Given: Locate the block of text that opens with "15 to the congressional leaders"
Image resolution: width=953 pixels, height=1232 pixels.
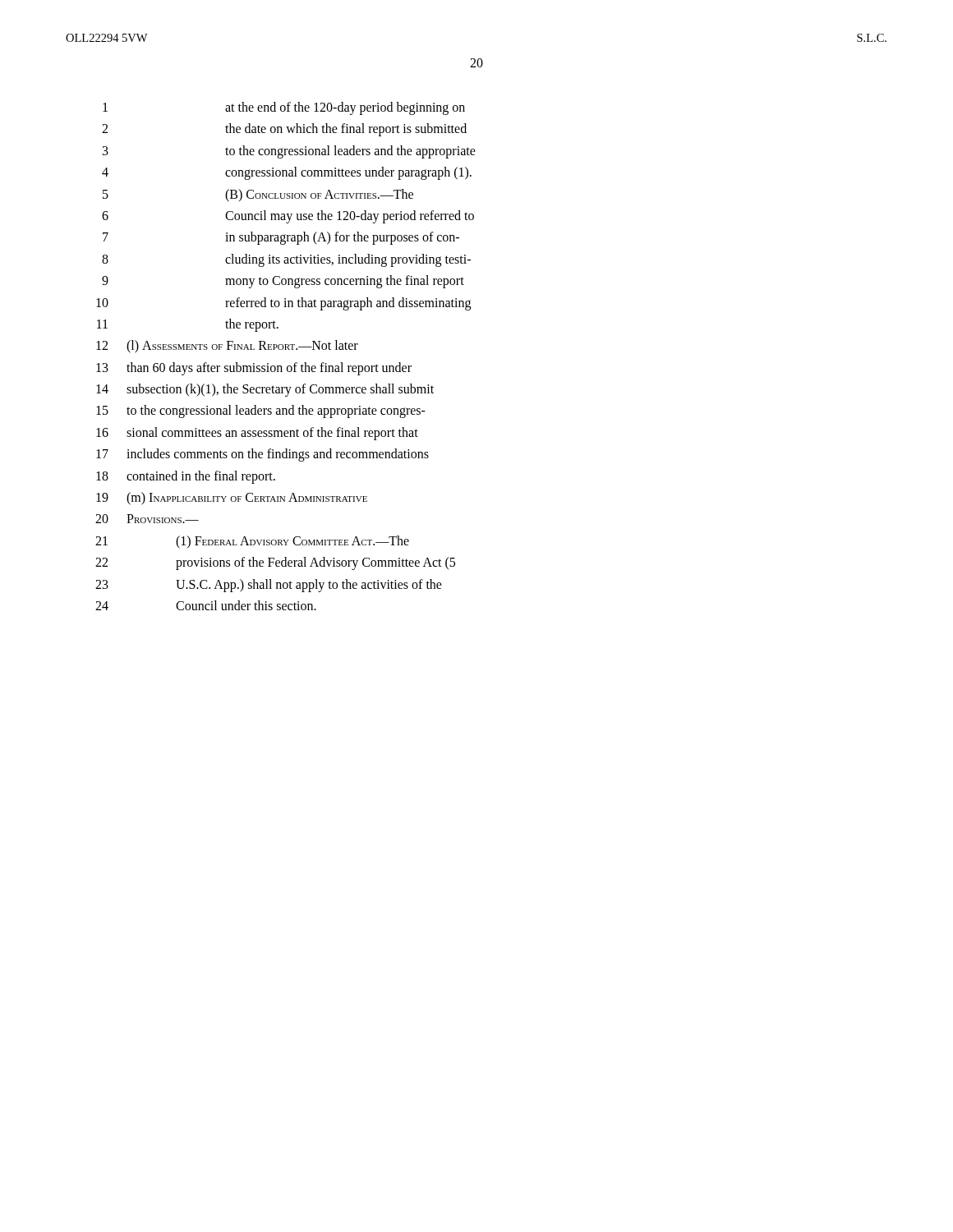Looking at the screenshot, I should point(261,411).
